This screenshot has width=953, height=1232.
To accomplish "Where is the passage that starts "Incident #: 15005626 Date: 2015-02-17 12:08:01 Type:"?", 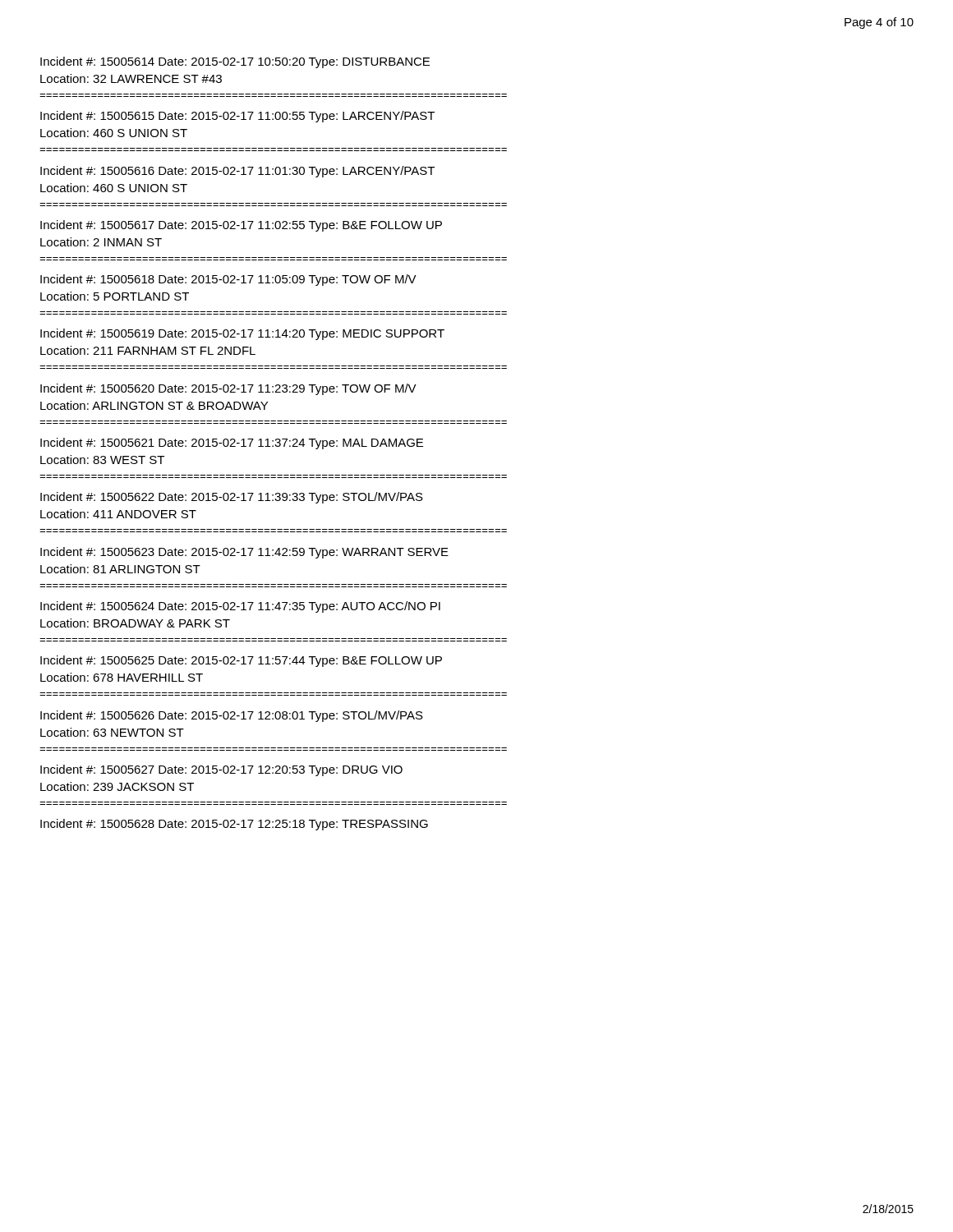I will [x=232, y=716].
